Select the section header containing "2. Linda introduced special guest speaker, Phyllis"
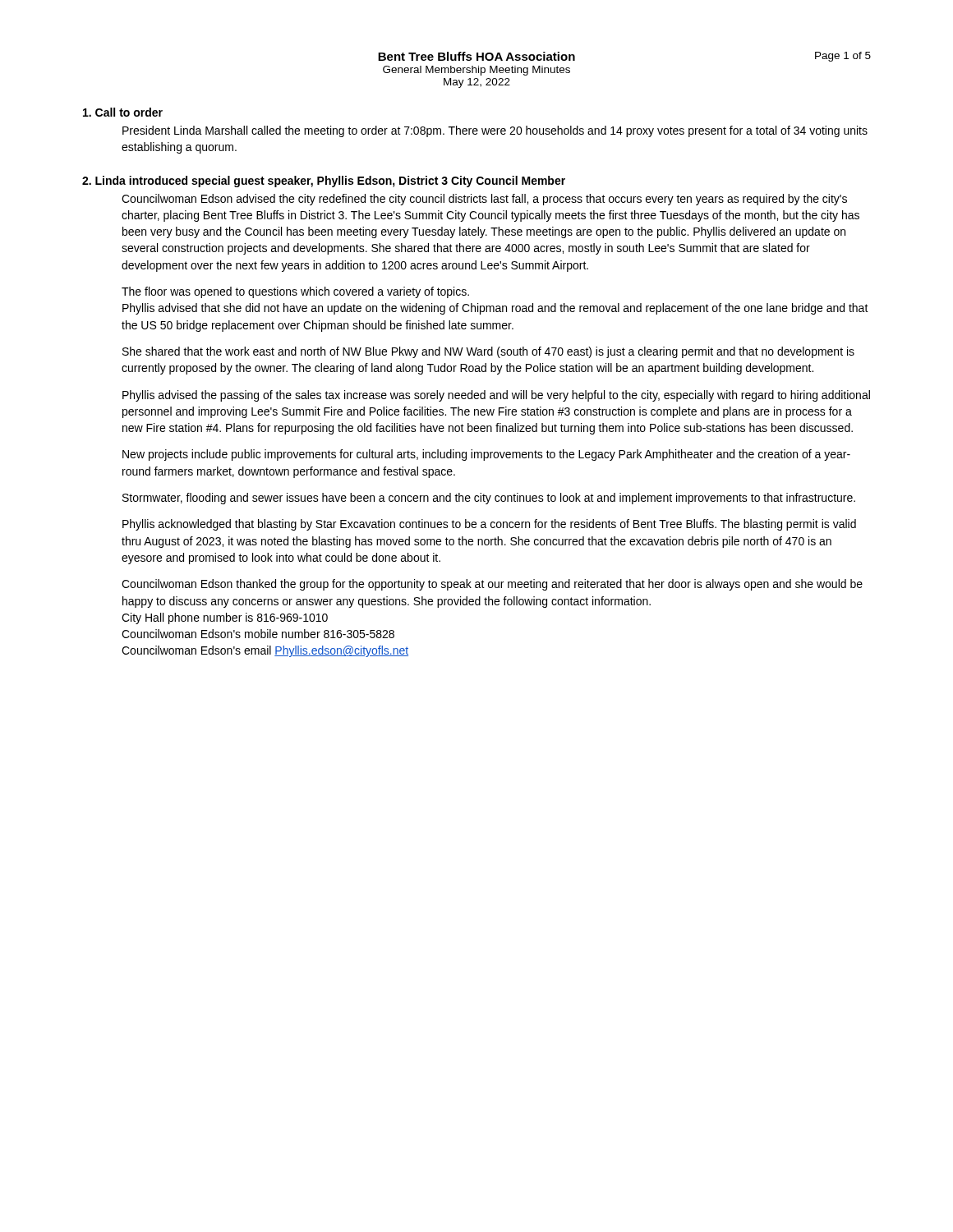Image resolution: width=953 pixels, height=1232 pixels. [324, 180]
